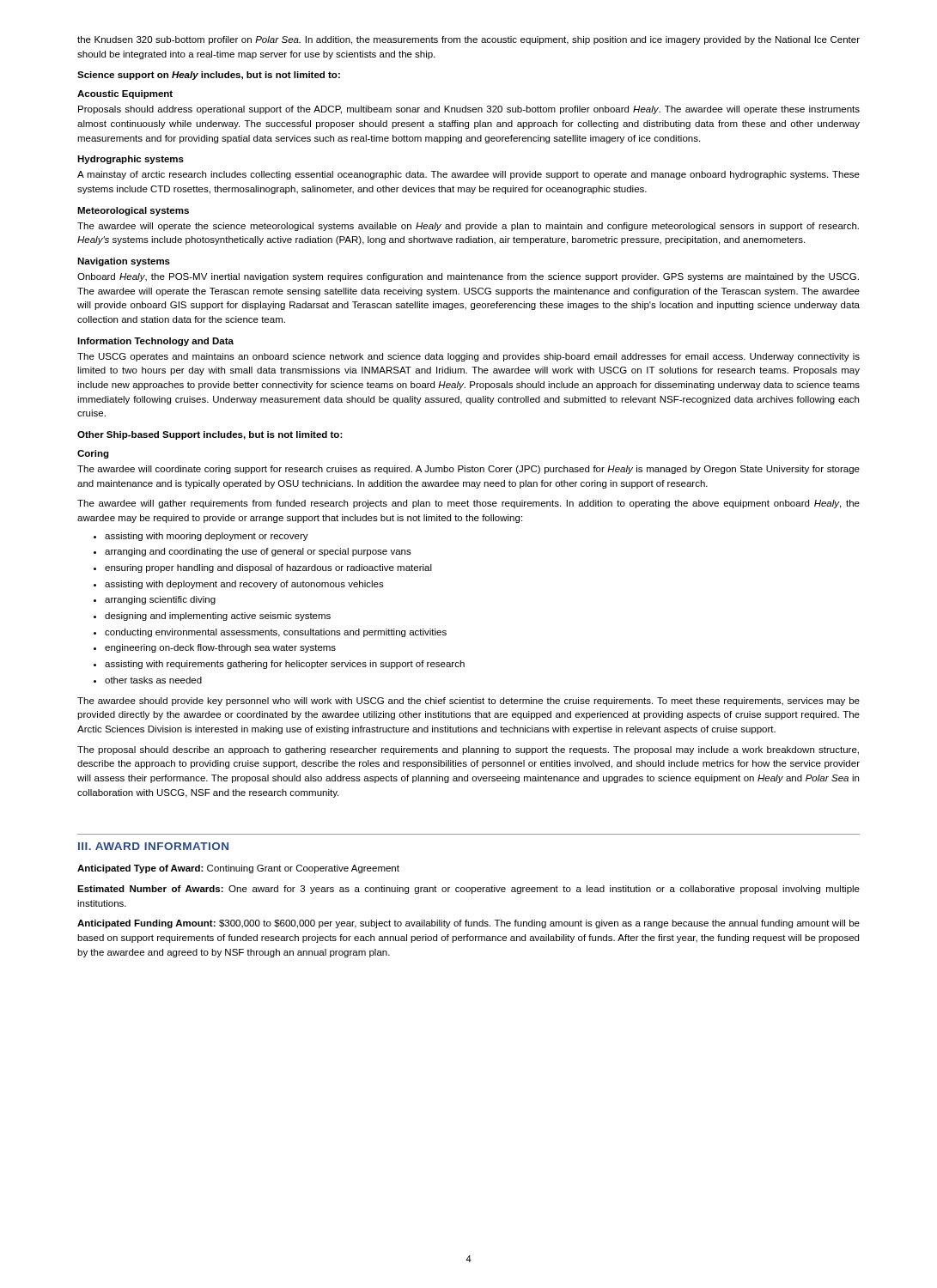Find the text starting "Other Ship-based Support includes, but is not limited"

click(x=210, y=435)
